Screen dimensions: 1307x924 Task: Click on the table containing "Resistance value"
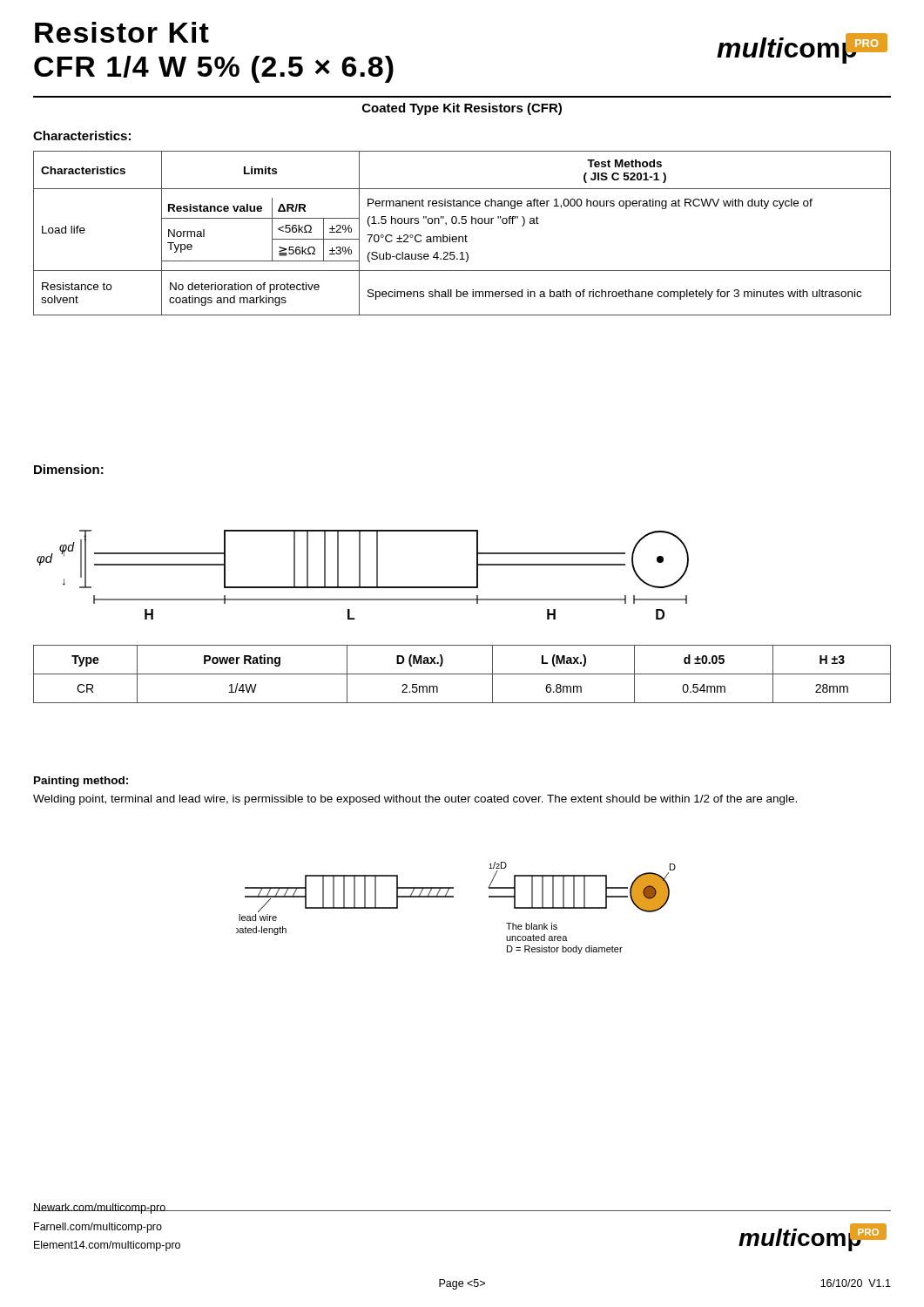pyautogui.click(x=462, y=233)
